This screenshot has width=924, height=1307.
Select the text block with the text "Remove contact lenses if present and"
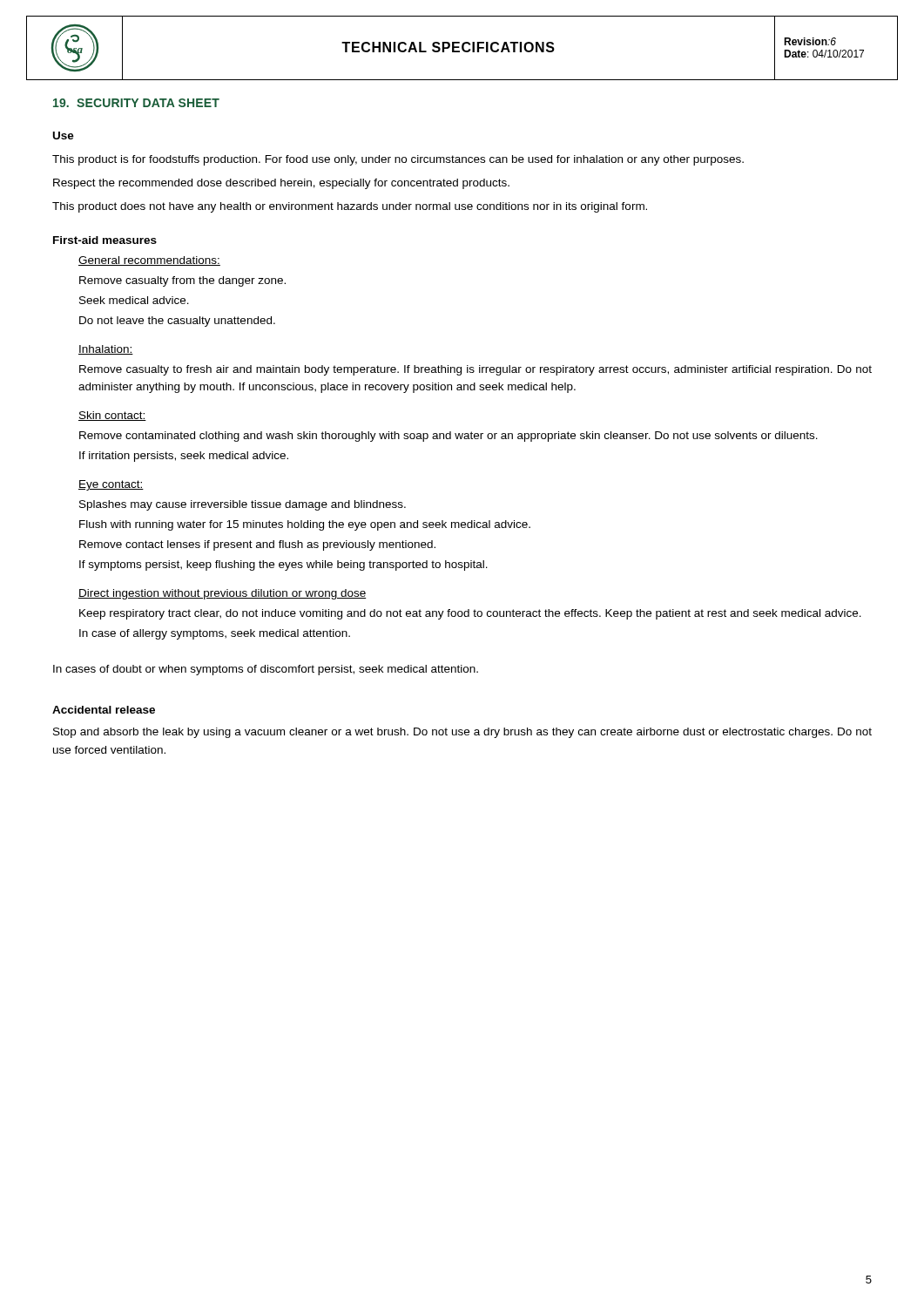pyautogui.click(x=257, y=544)
